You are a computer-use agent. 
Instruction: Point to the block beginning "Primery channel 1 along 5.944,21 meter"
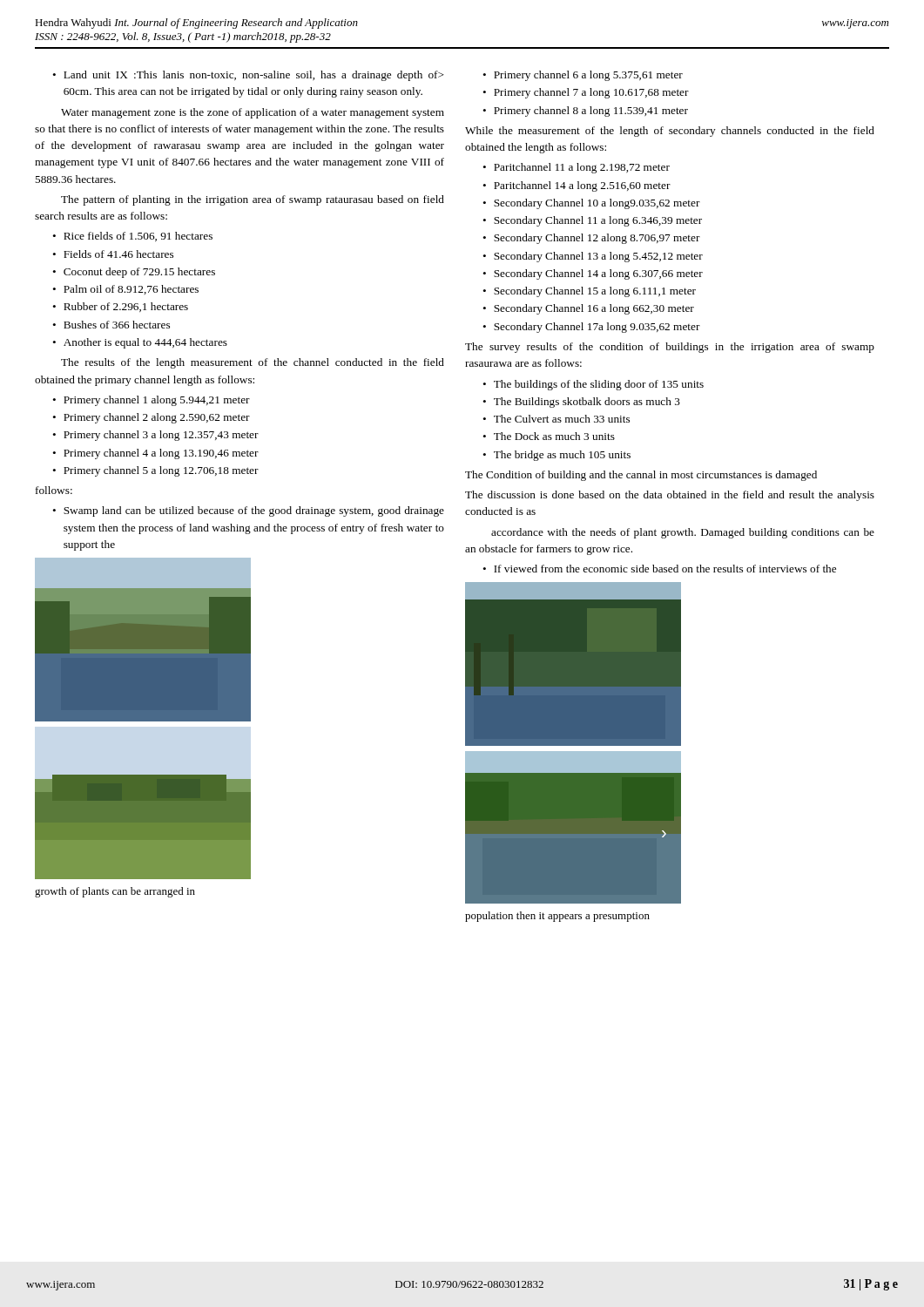[x=240, y=445]
